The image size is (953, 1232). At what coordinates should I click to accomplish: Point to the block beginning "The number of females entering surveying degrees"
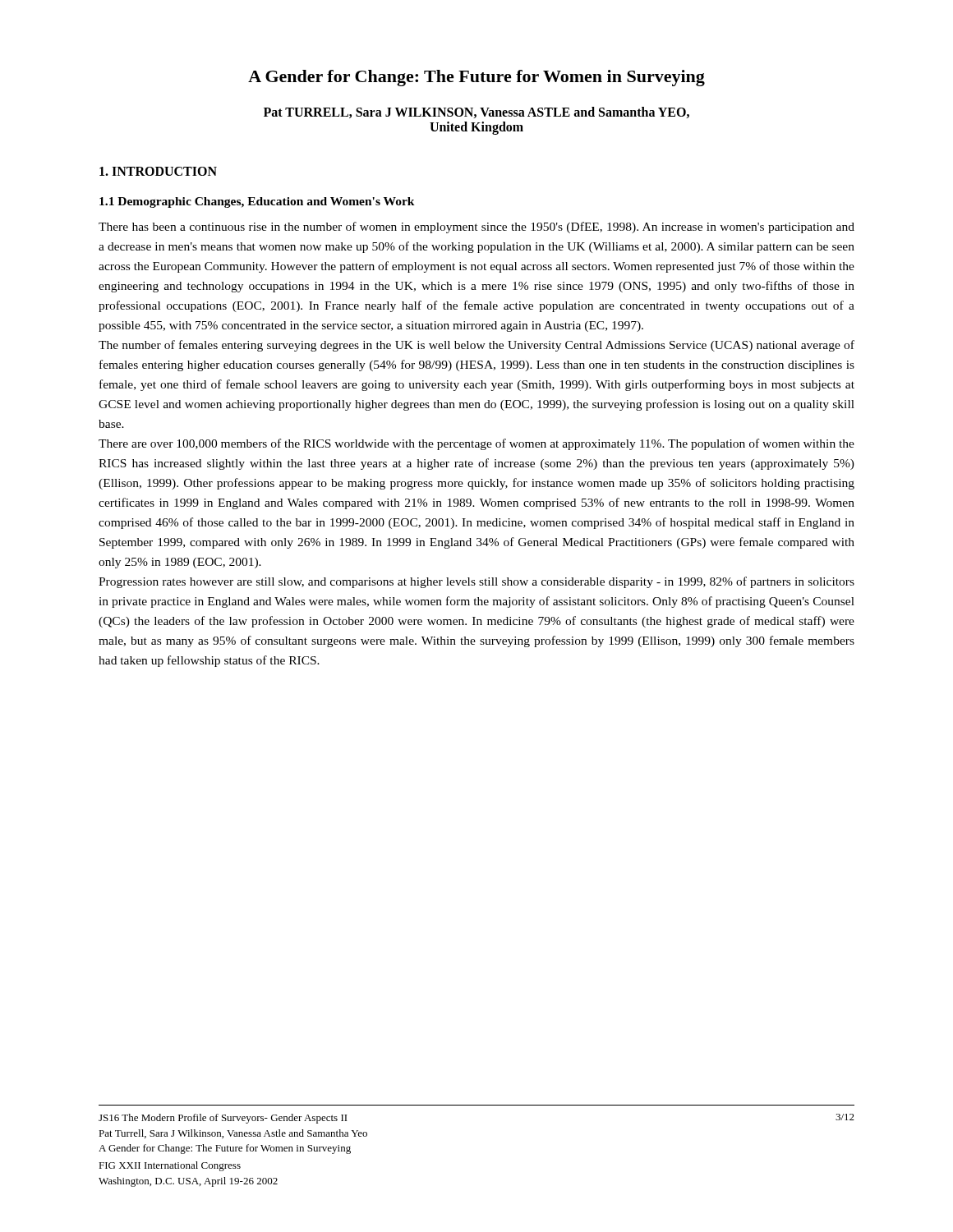point(476,384)
